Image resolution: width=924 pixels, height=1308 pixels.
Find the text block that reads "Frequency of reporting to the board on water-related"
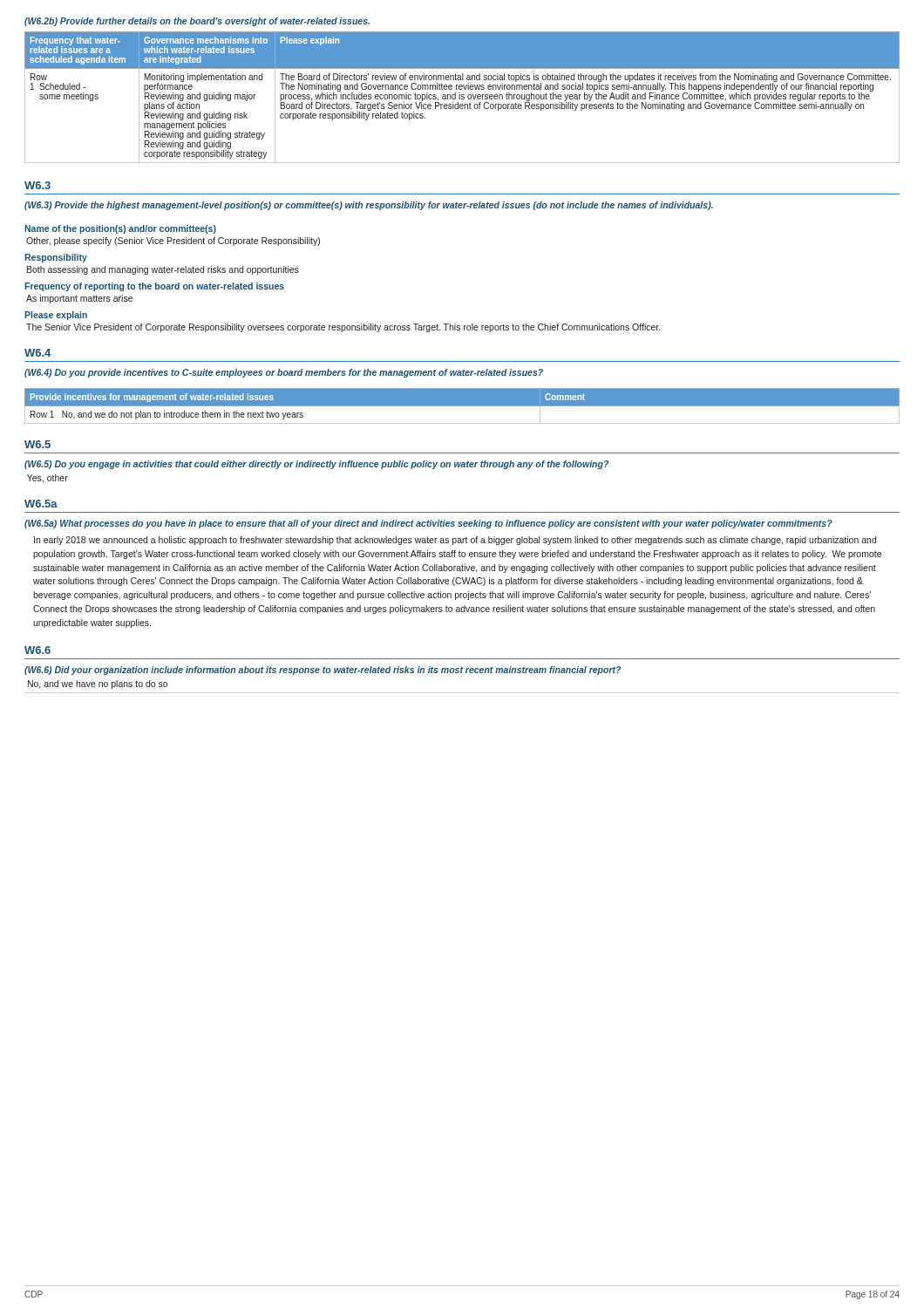pos(154,287)
